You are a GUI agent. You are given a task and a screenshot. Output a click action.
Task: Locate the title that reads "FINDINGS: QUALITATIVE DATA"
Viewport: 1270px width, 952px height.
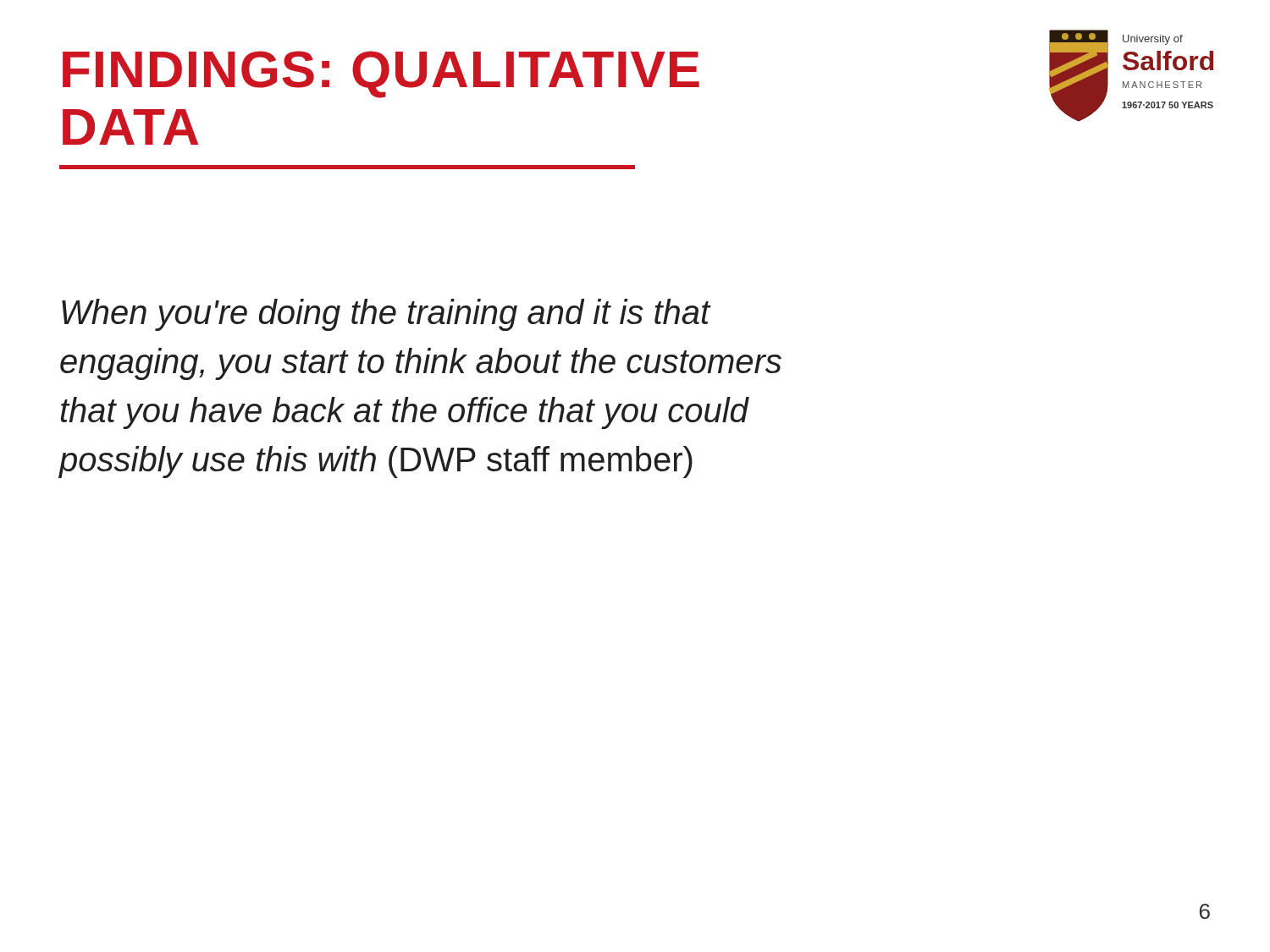point(381,98)
